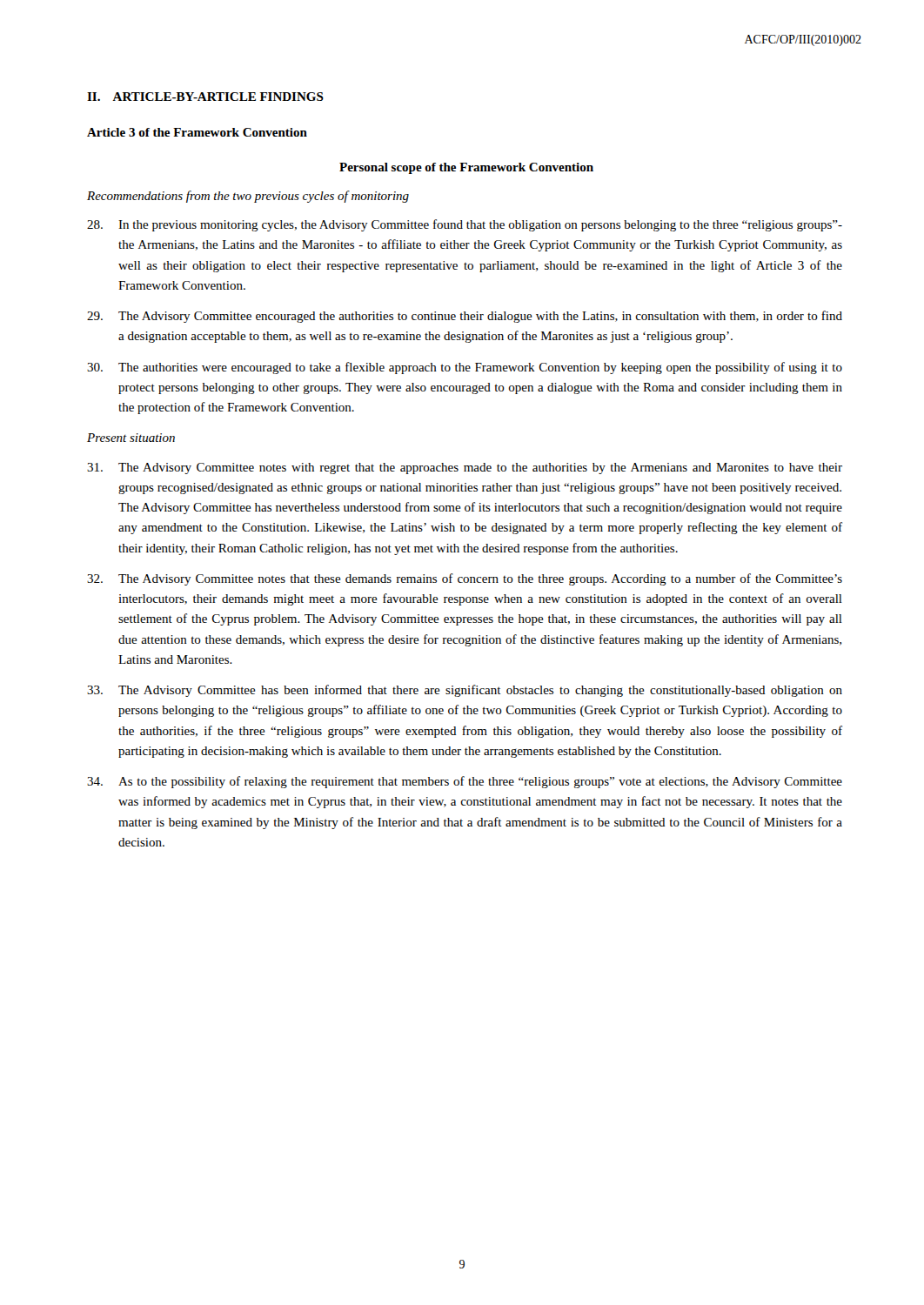Click the section header that begins "Recommendations from the two previous cycles of"
924x1305 pixels.
248,196
